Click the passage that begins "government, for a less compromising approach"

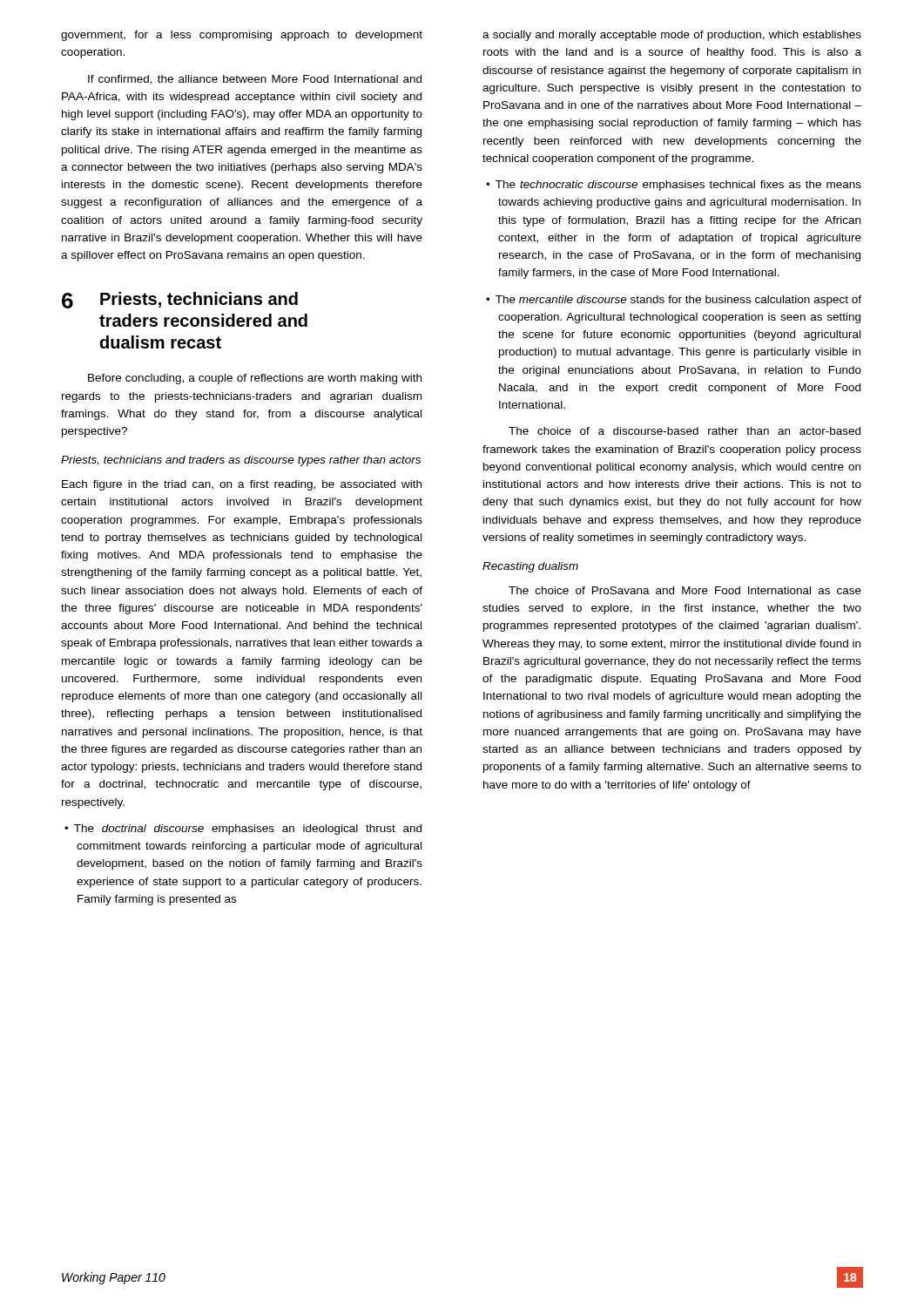(242, 44)
